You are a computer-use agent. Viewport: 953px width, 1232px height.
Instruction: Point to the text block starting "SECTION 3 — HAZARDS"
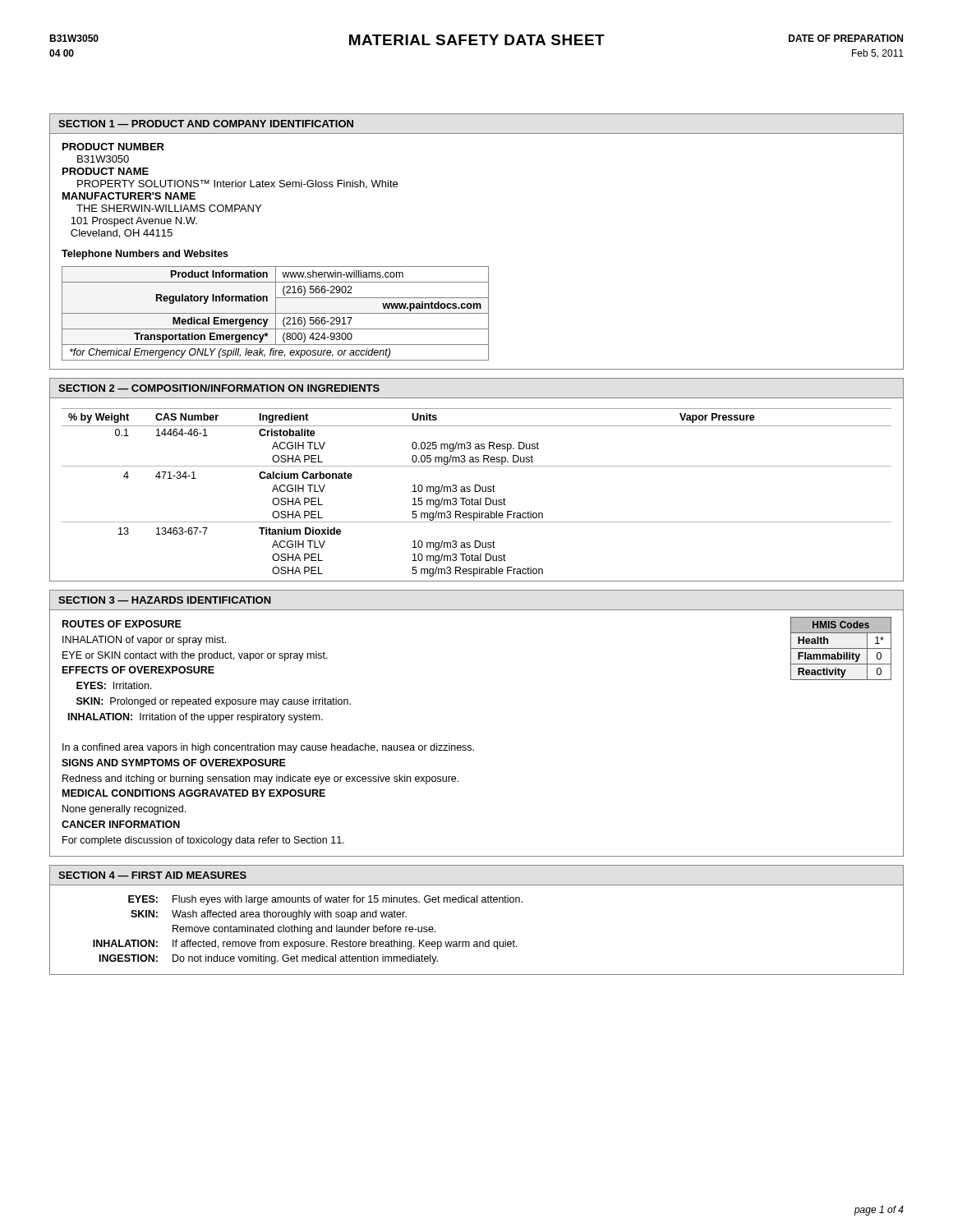(x=165, y=600)
